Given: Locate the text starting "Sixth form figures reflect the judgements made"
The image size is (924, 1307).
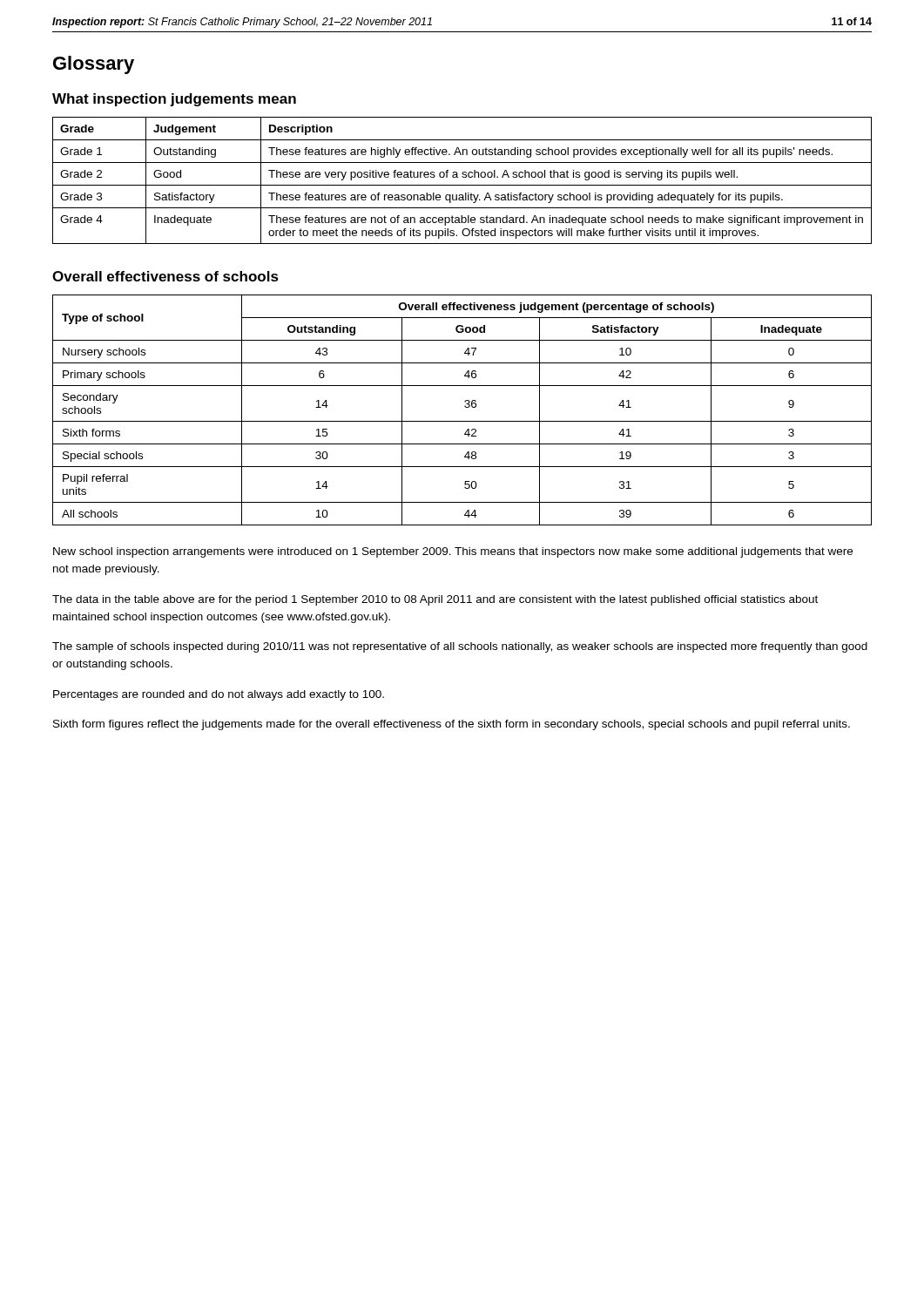Looking at the screenshot, I should point(462,724).
